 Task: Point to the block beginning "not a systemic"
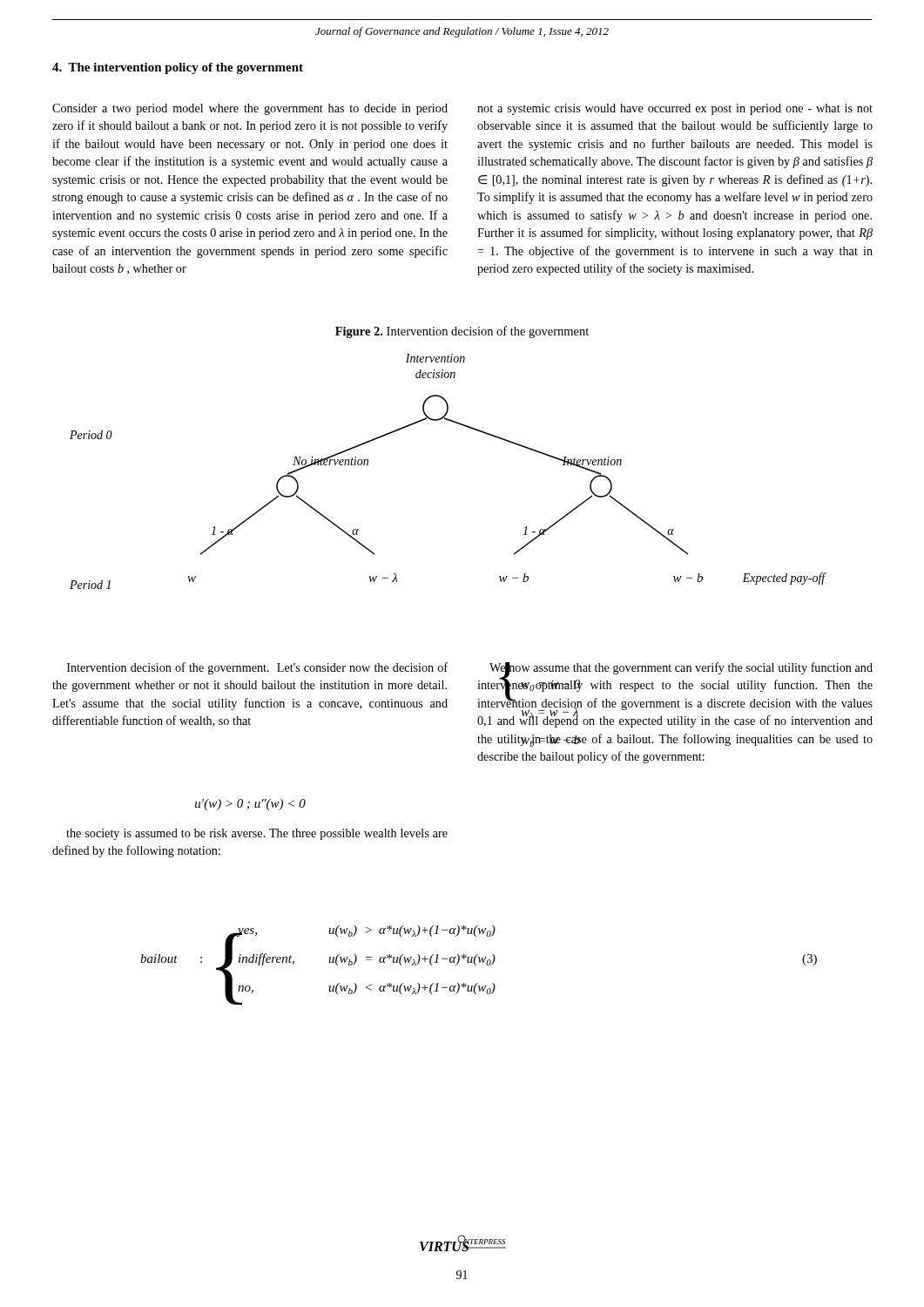point(675,188)
